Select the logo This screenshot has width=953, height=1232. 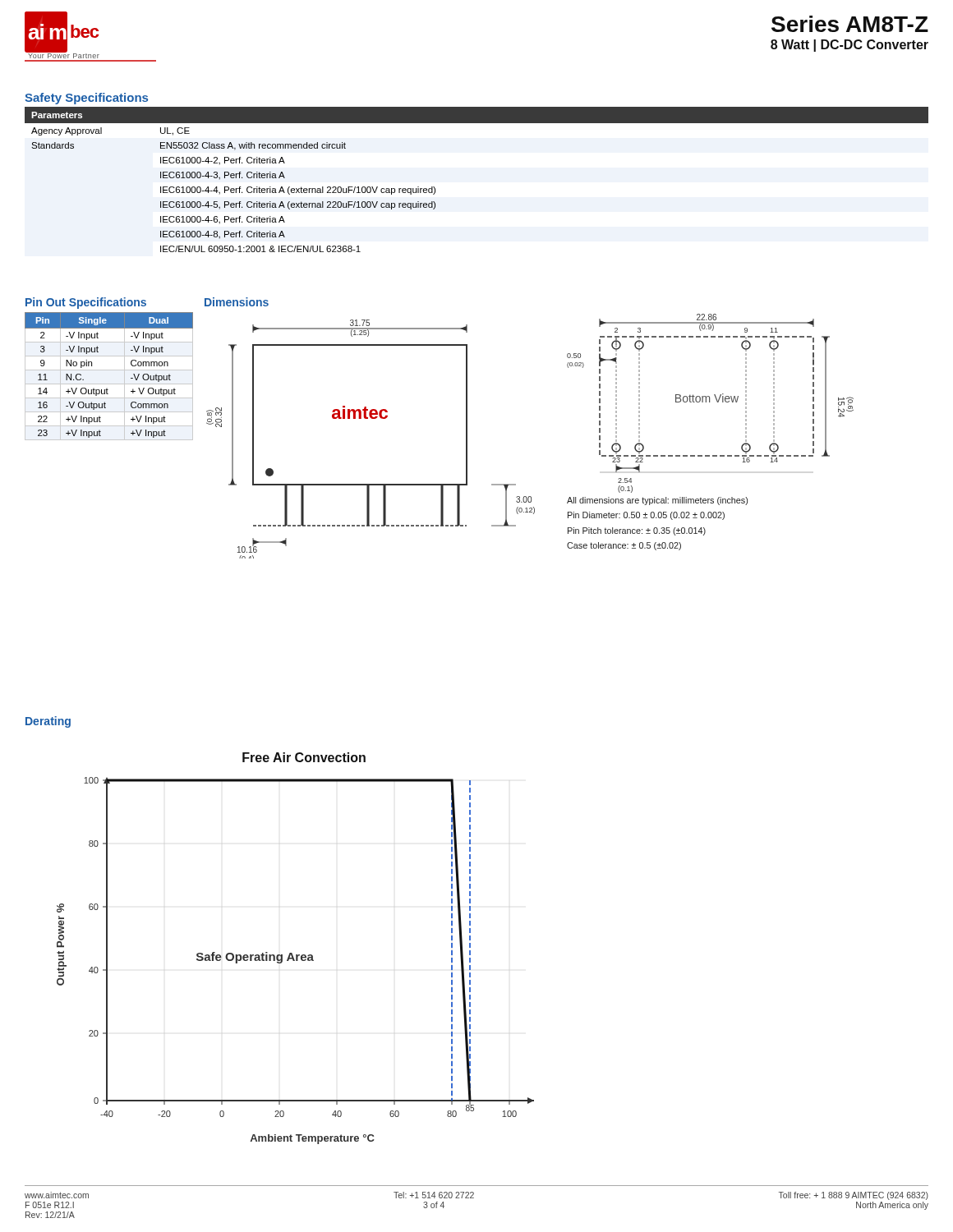[x=94, y=39]
